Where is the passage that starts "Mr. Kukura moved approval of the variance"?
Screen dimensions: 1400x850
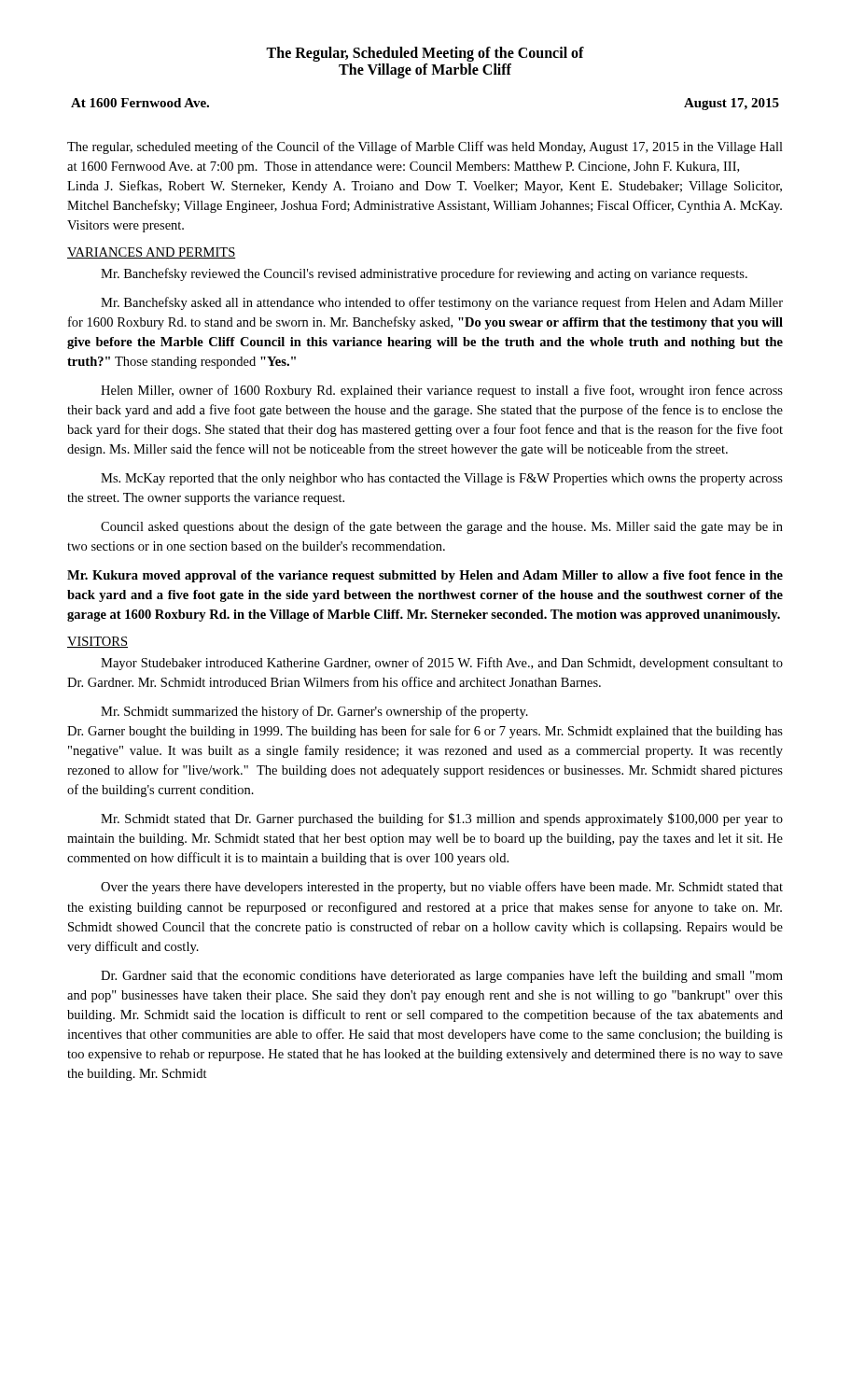(x=425, y=595)
